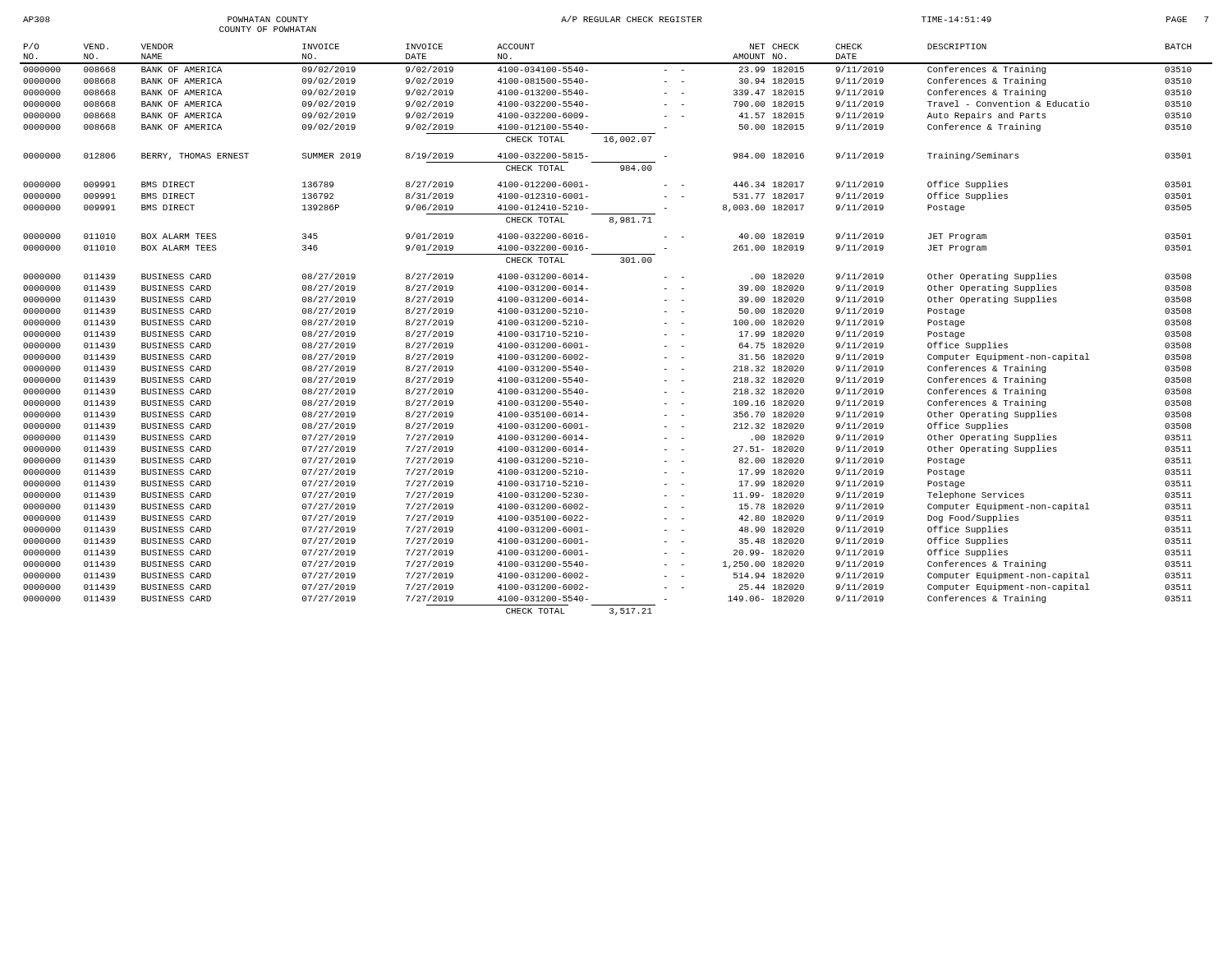The width and height of the screenshot is (1232, 953).
Task: Locate the table
Action: [616, 329]
